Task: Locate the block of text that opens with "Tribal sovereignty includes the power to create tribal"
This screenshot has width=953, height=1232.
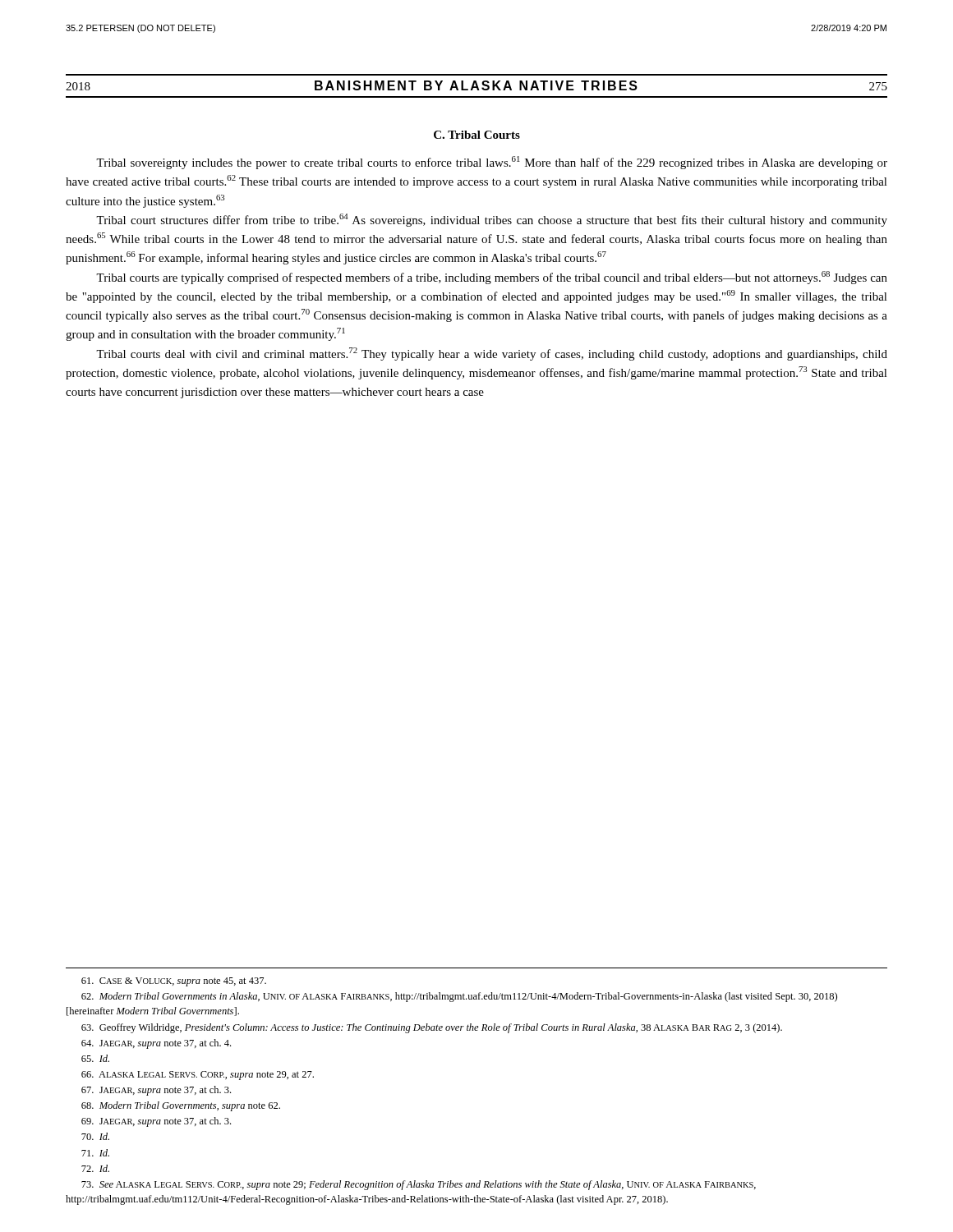Action: (x=476, y=278)
